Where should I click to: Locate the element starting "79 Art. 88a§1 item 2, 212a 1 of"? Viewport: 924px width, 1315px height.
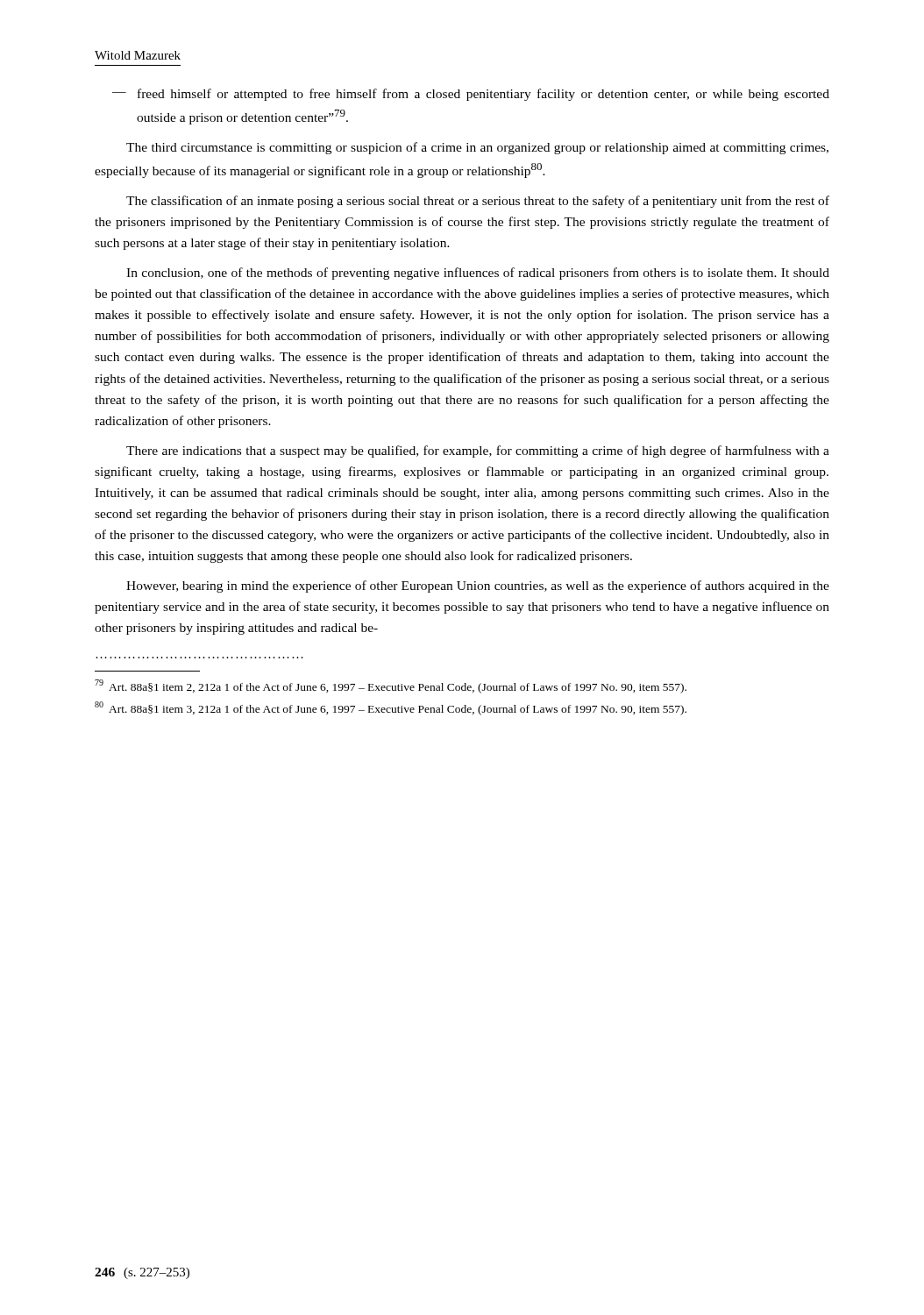[391, 685]
